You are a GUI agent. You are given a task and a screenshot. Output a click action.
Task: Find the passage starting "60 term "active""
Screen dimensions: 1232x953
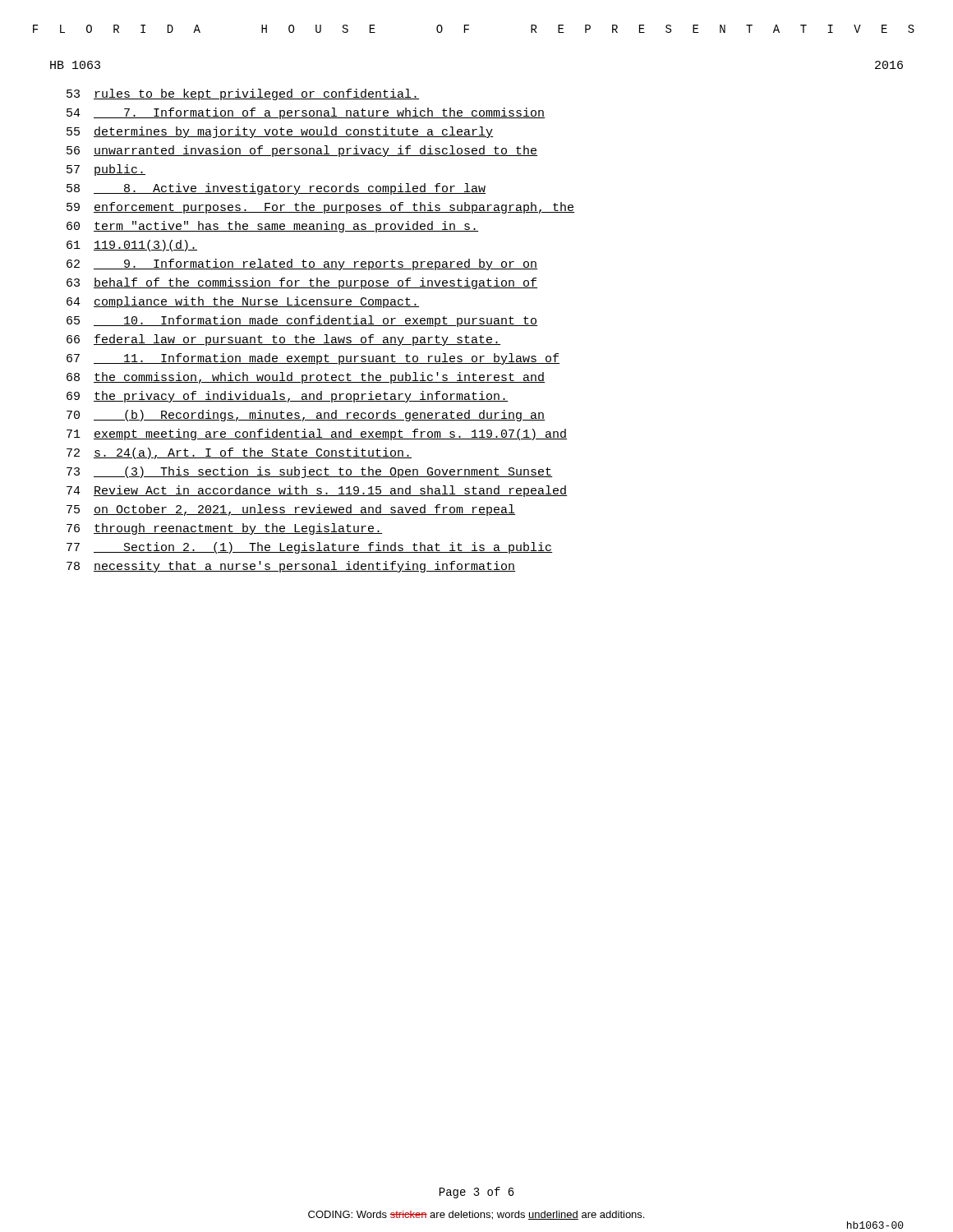476,227
